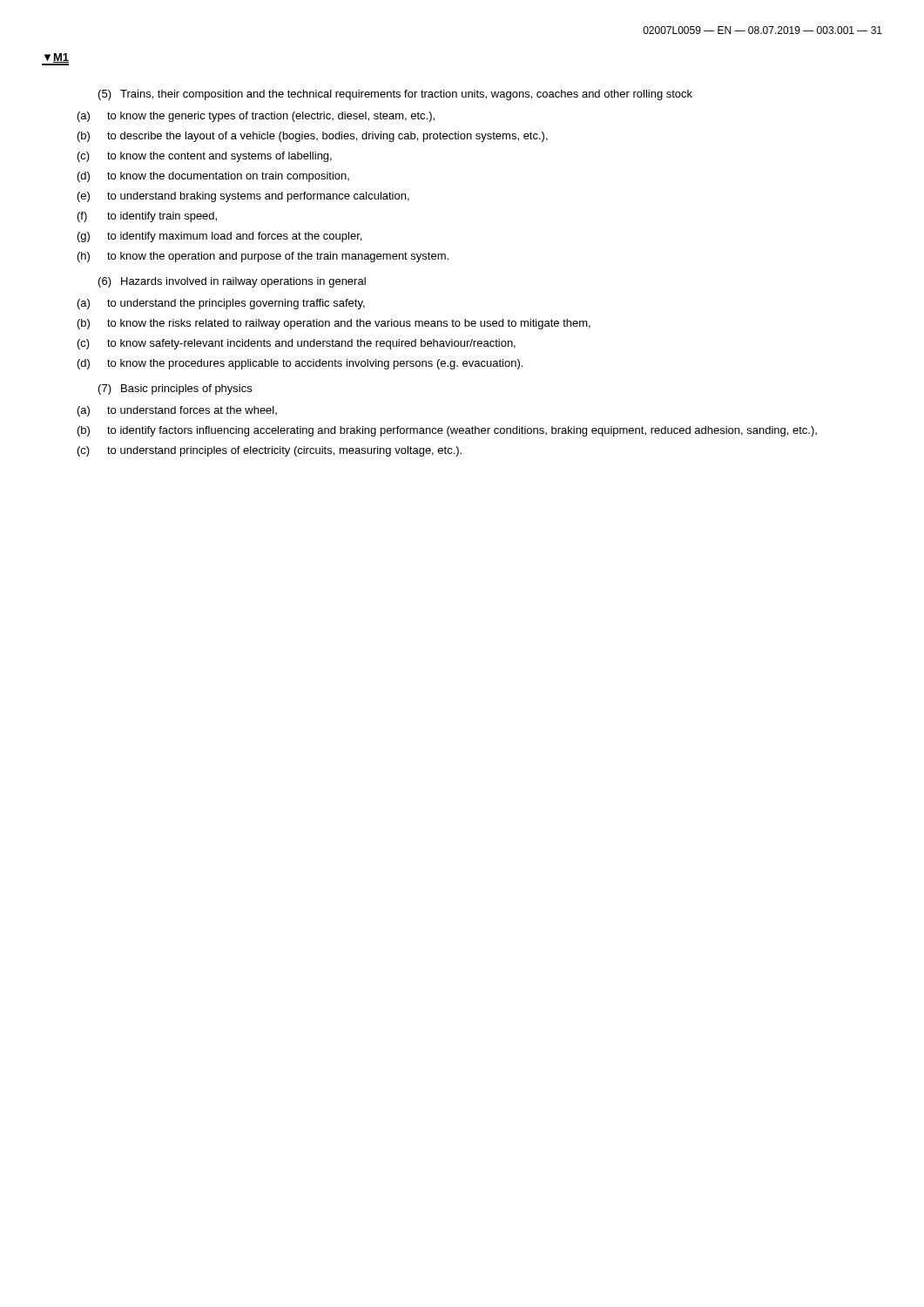Where is the passage that starts "(c) to know safety-relevant incidents and understand"?

click(479, 343)
